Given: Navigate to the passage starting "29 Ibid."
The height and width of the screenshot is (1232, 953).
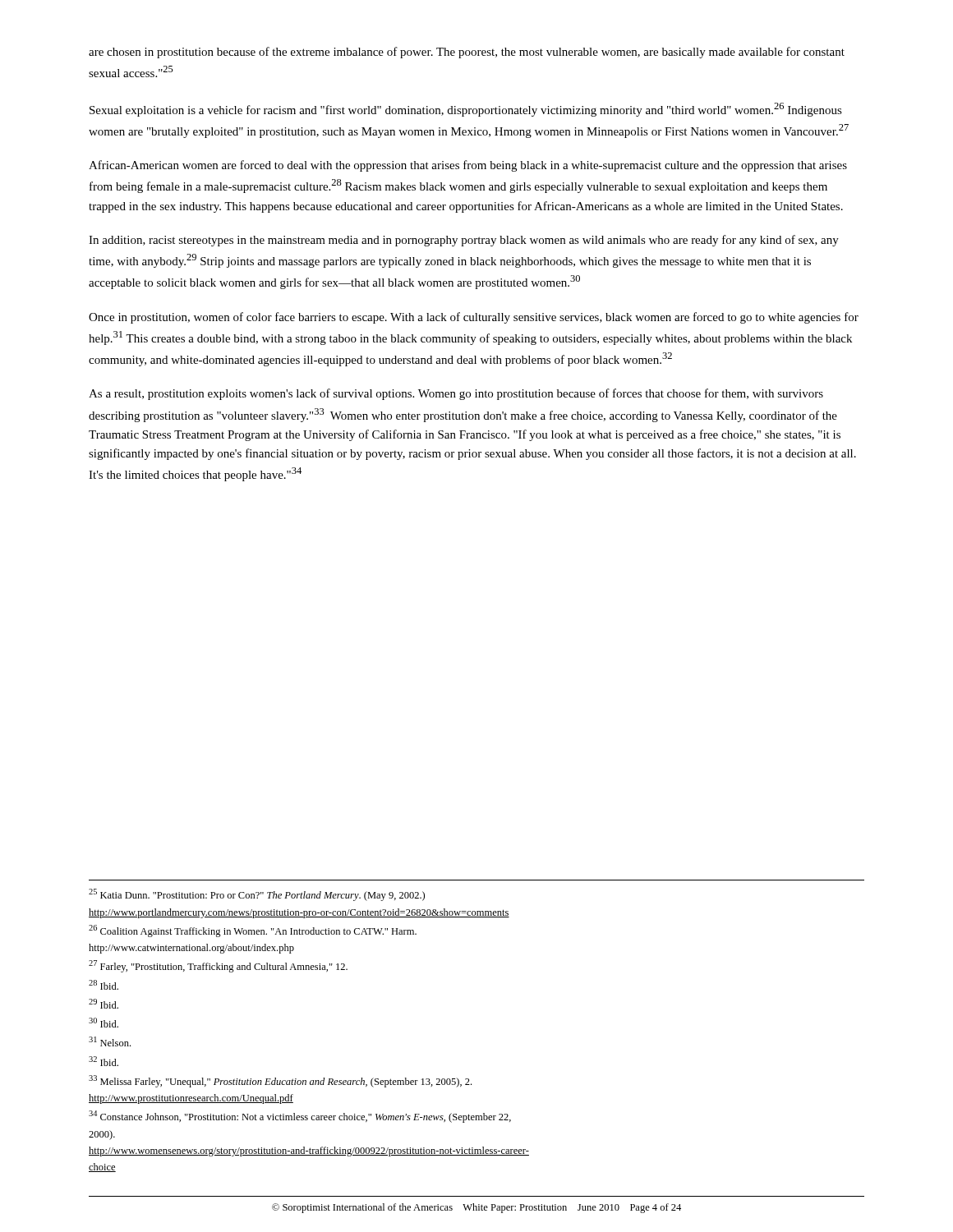Looking at the screenshot, I should coord(104,1004).
